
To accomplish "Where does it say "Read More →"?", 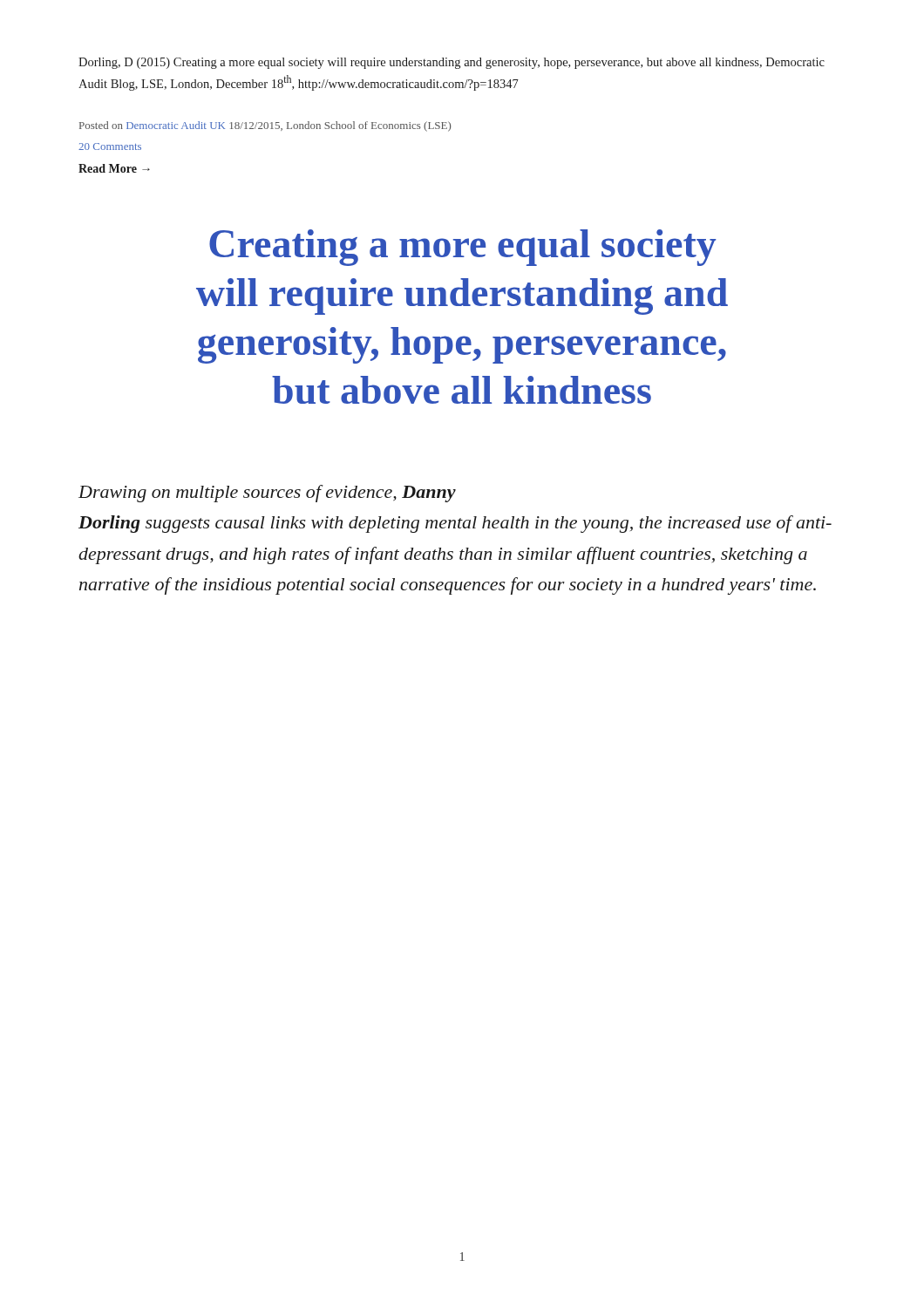I will (115, 168).
